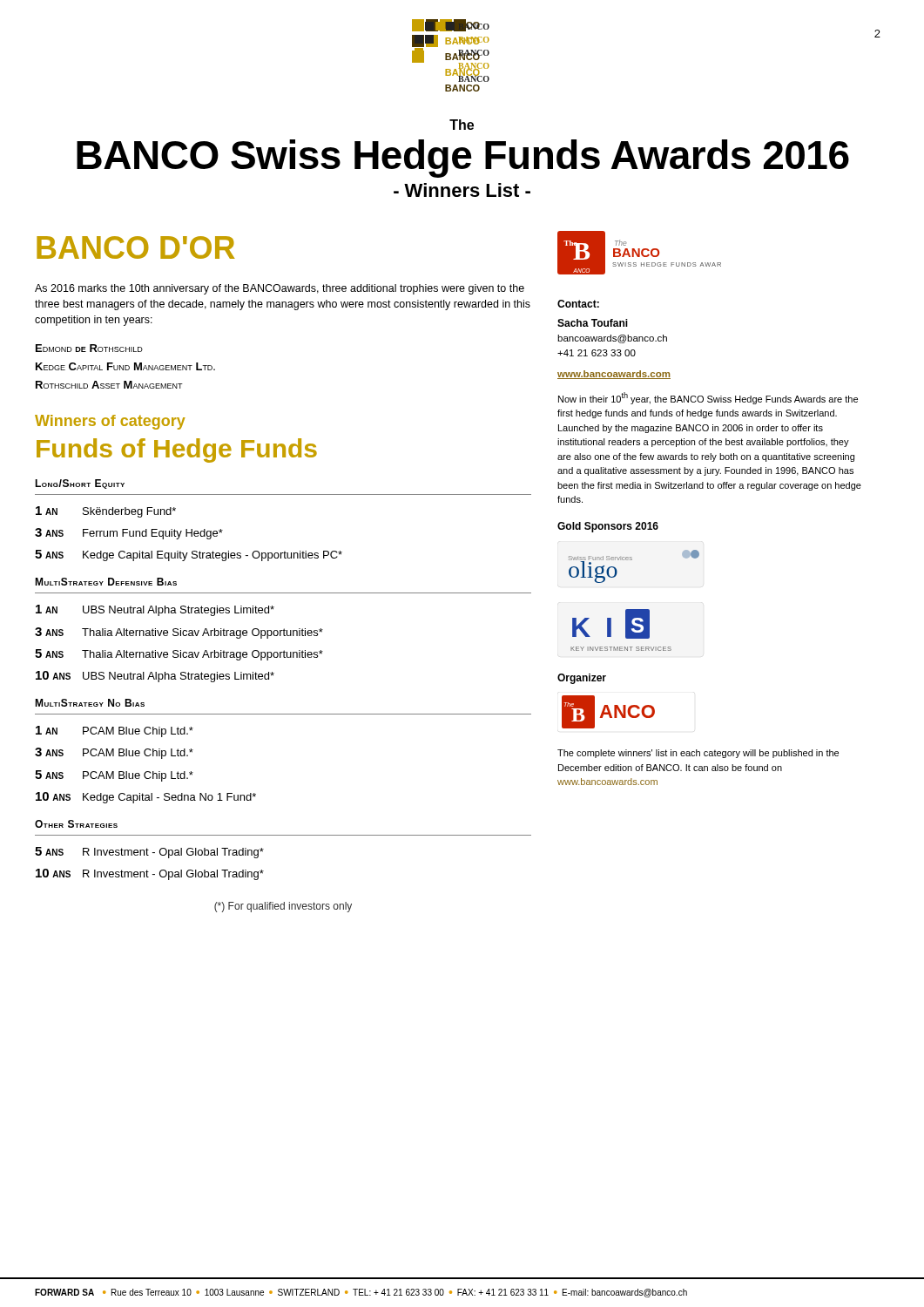The height and width of the screenshot is (1307, 924).
Task: Select the list item that says "5 ANS Thalia Alternative"
Action: coord(179,653)
